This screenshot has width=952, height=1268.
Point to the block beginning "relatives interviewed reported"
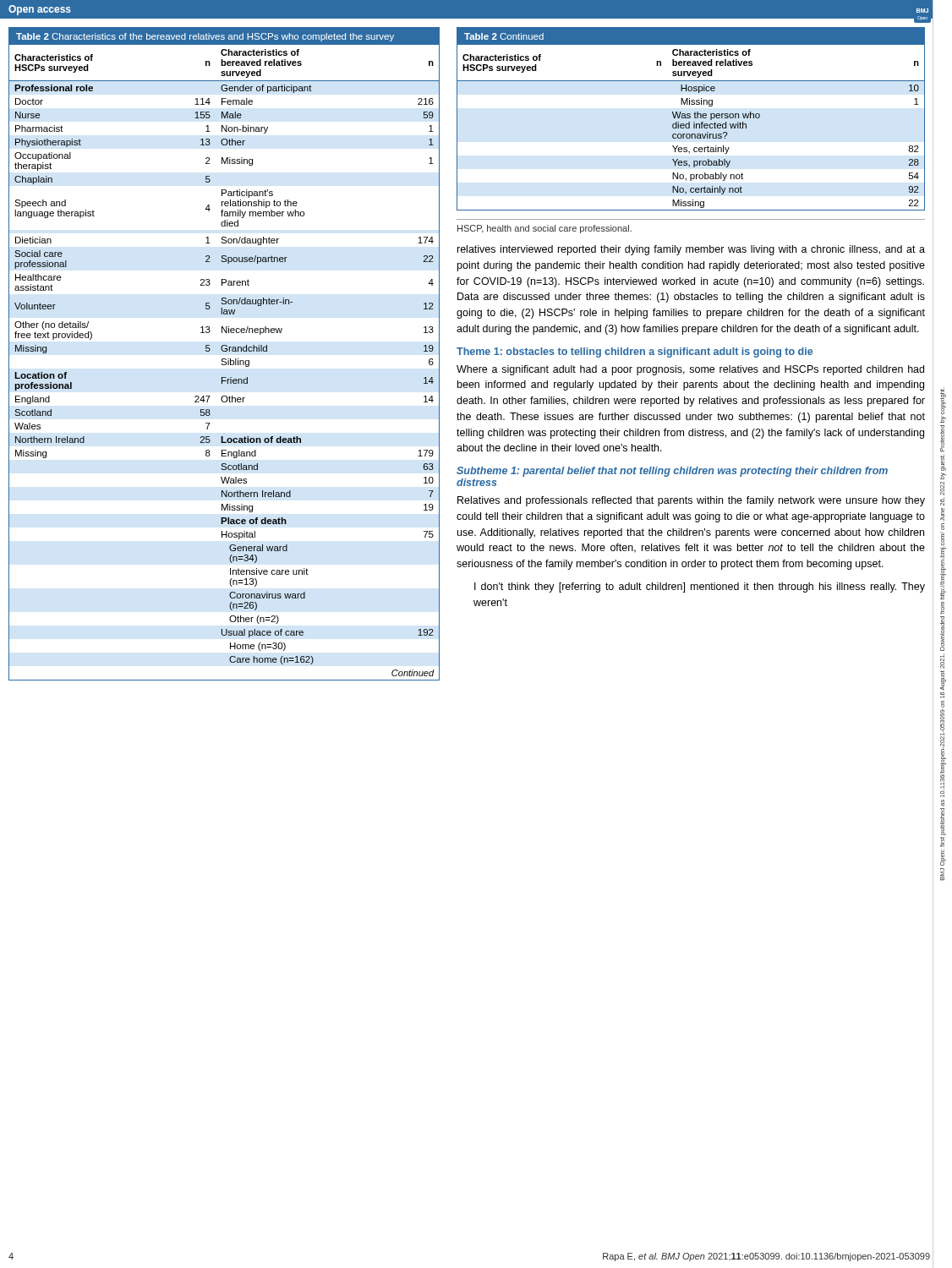point(691,289)
